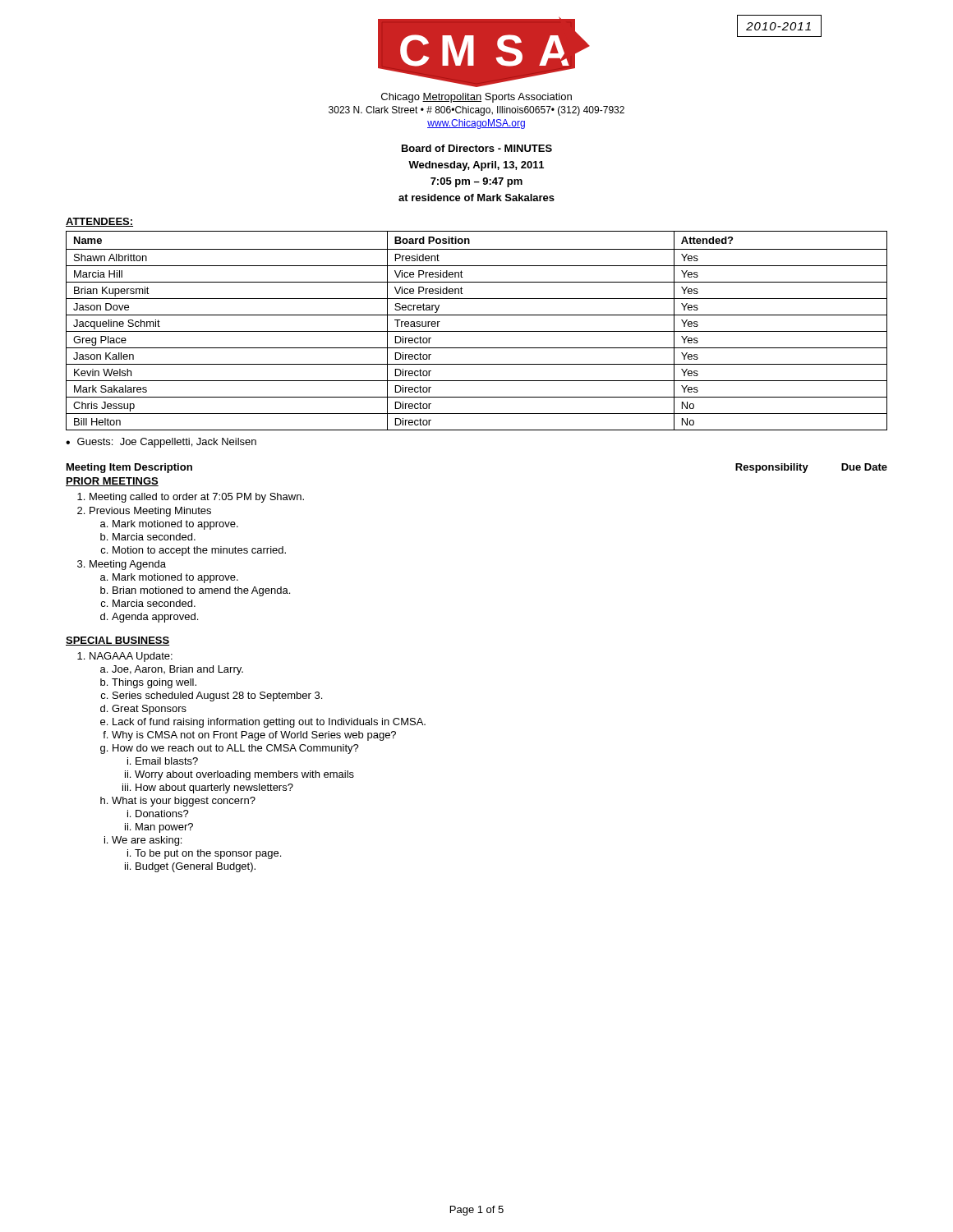The image size is (953, 1232).
Task: Click on the text starting "SPECIAL BUSINESS"
Action: pyautogui.click(x=118, y=640)
